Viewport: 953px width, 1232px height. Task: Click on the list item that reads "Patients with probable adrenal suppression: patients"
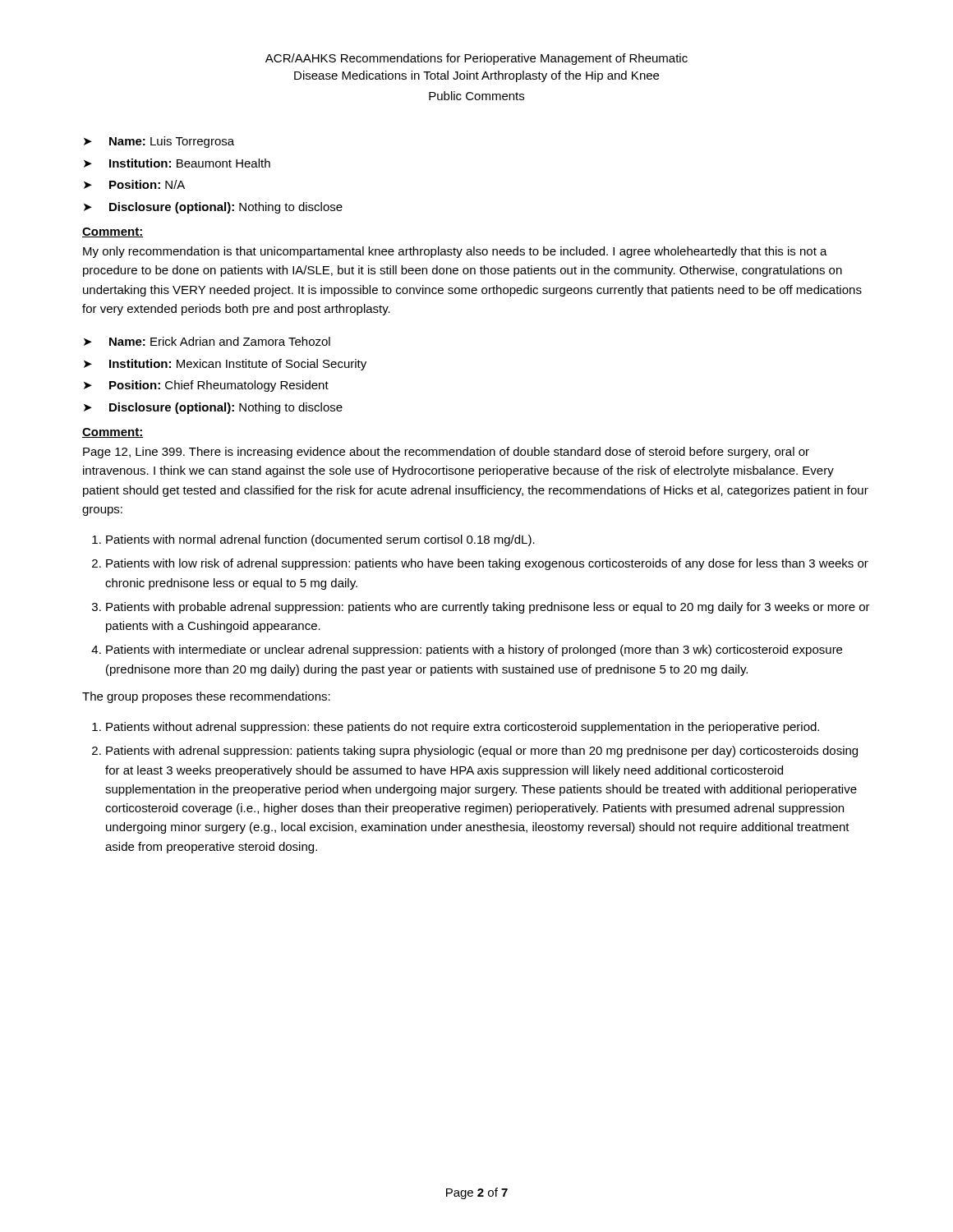pyautogui.click(x=487, y=616)
